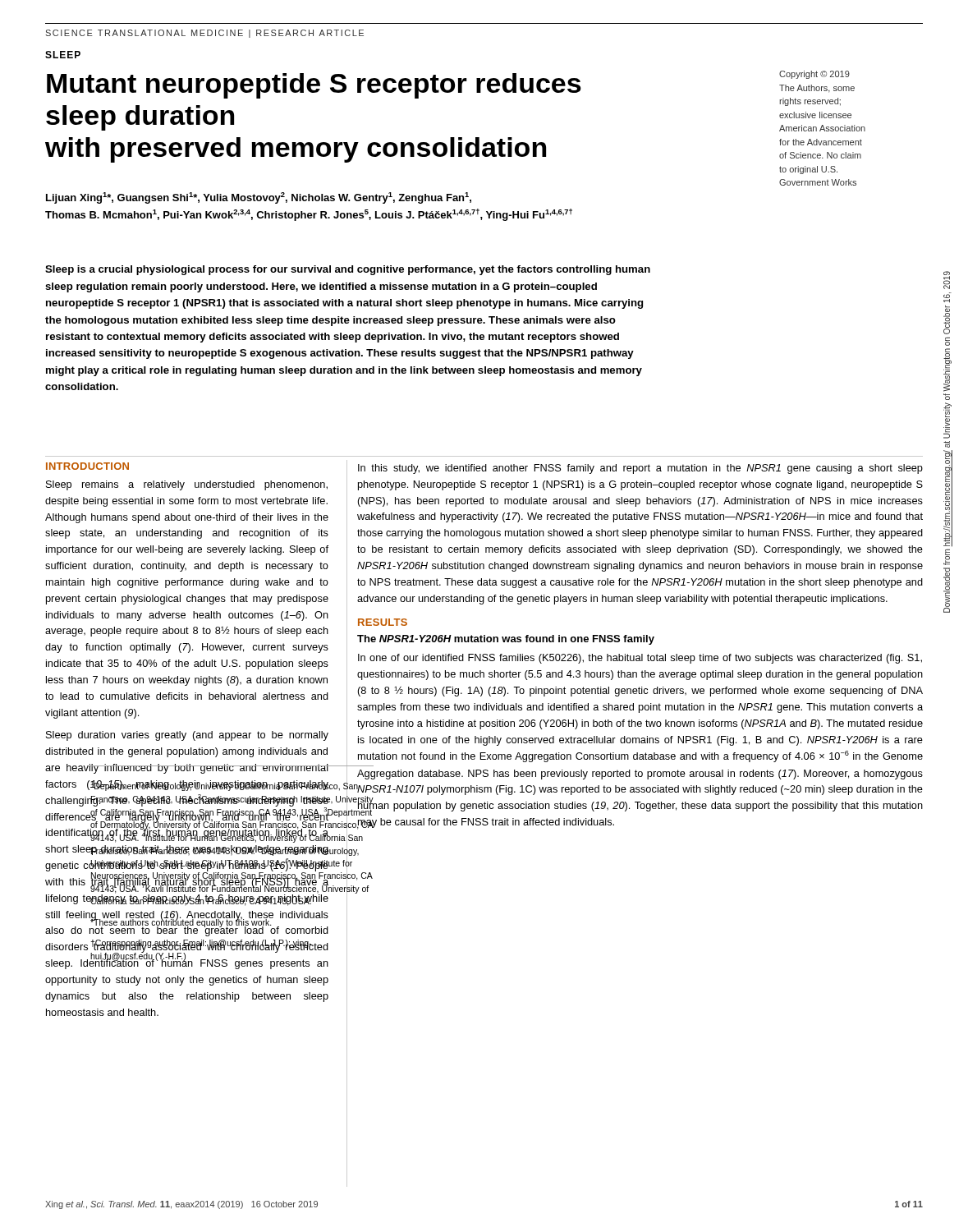The height and width of the screenshot is (1232, 968).
Task: Click on the text block with the text "In this study, we"
Action: pyautogui.click(x=640, y=533)
